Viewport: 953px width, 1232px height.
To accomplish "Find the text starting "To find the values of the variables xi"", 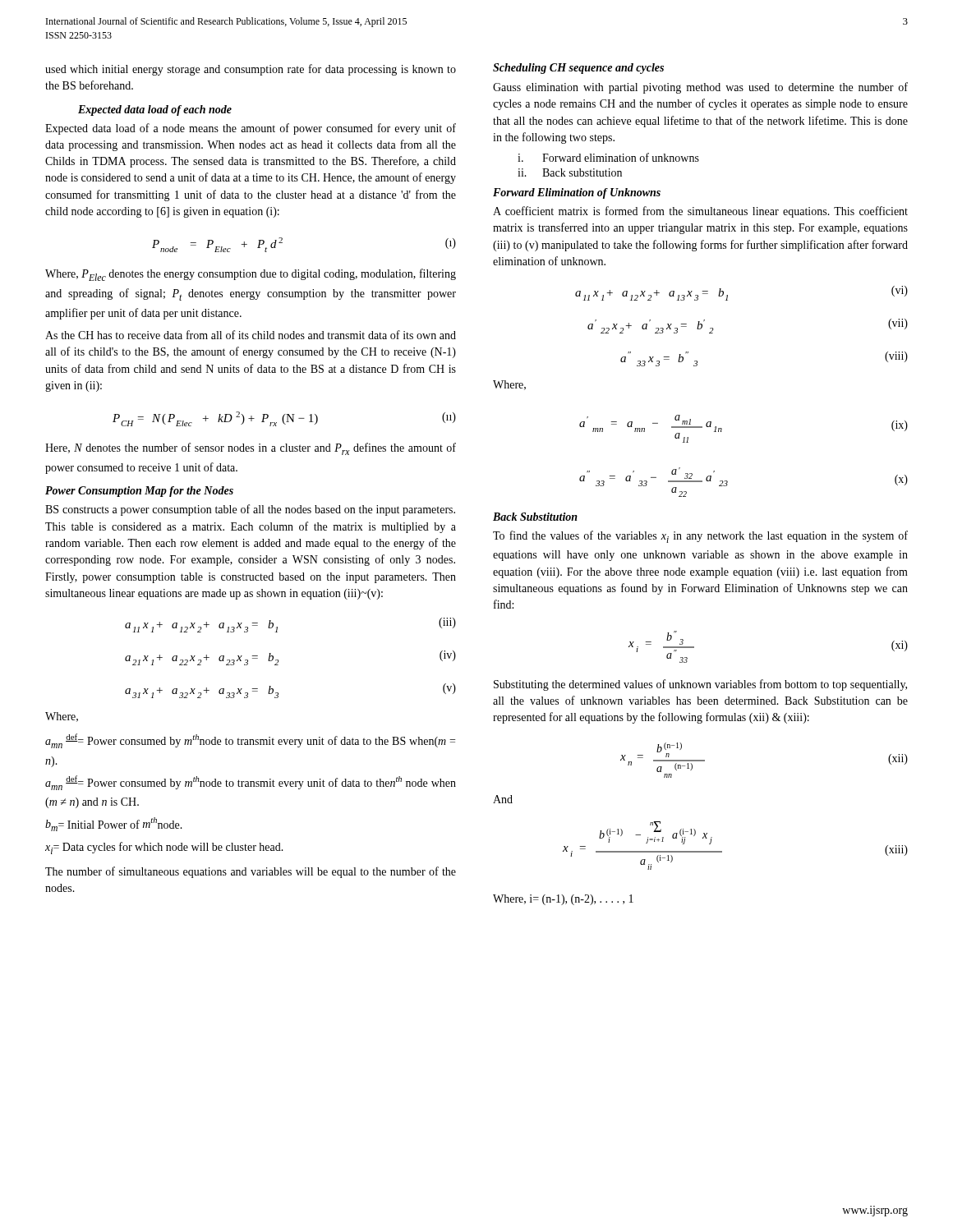I will pos(700,571).
